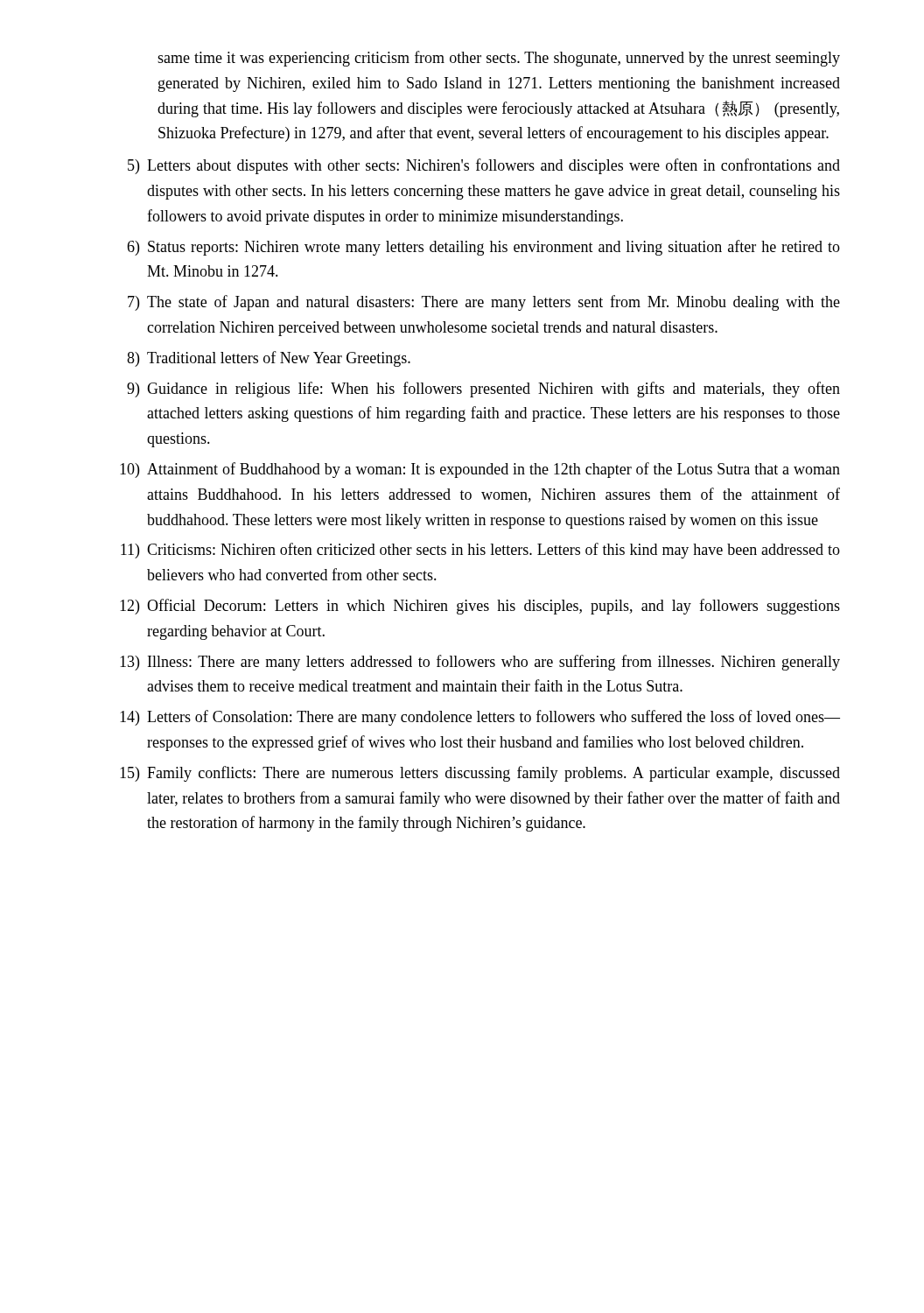924x1313 pixels.
Task: Select the list item that reads "12) Official Decorum: Letters in which Nichiren"
Action: [x=467, y=619]
